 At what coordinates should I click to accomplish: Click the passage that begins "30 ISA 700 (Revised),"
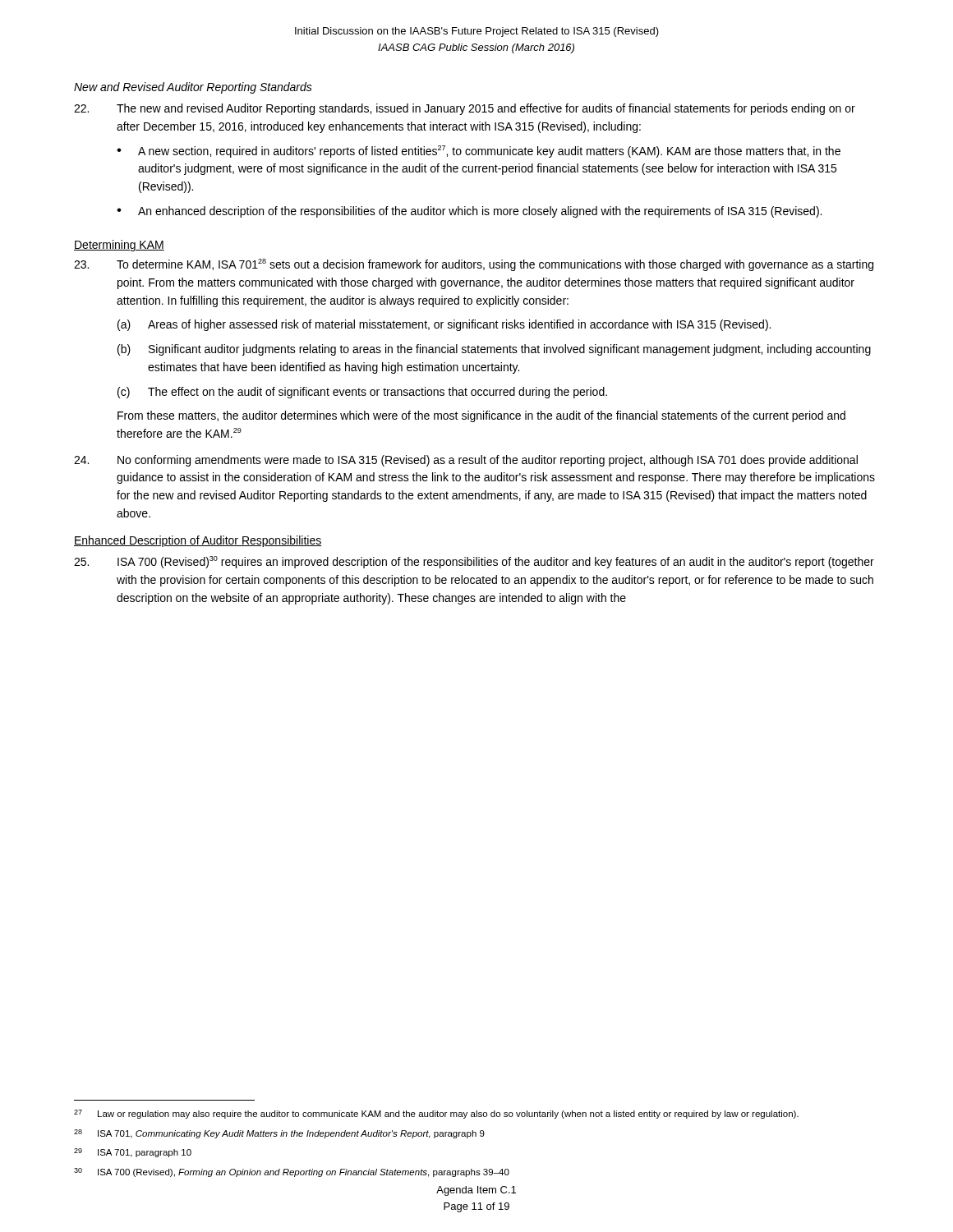click(x=476, y=1173)
